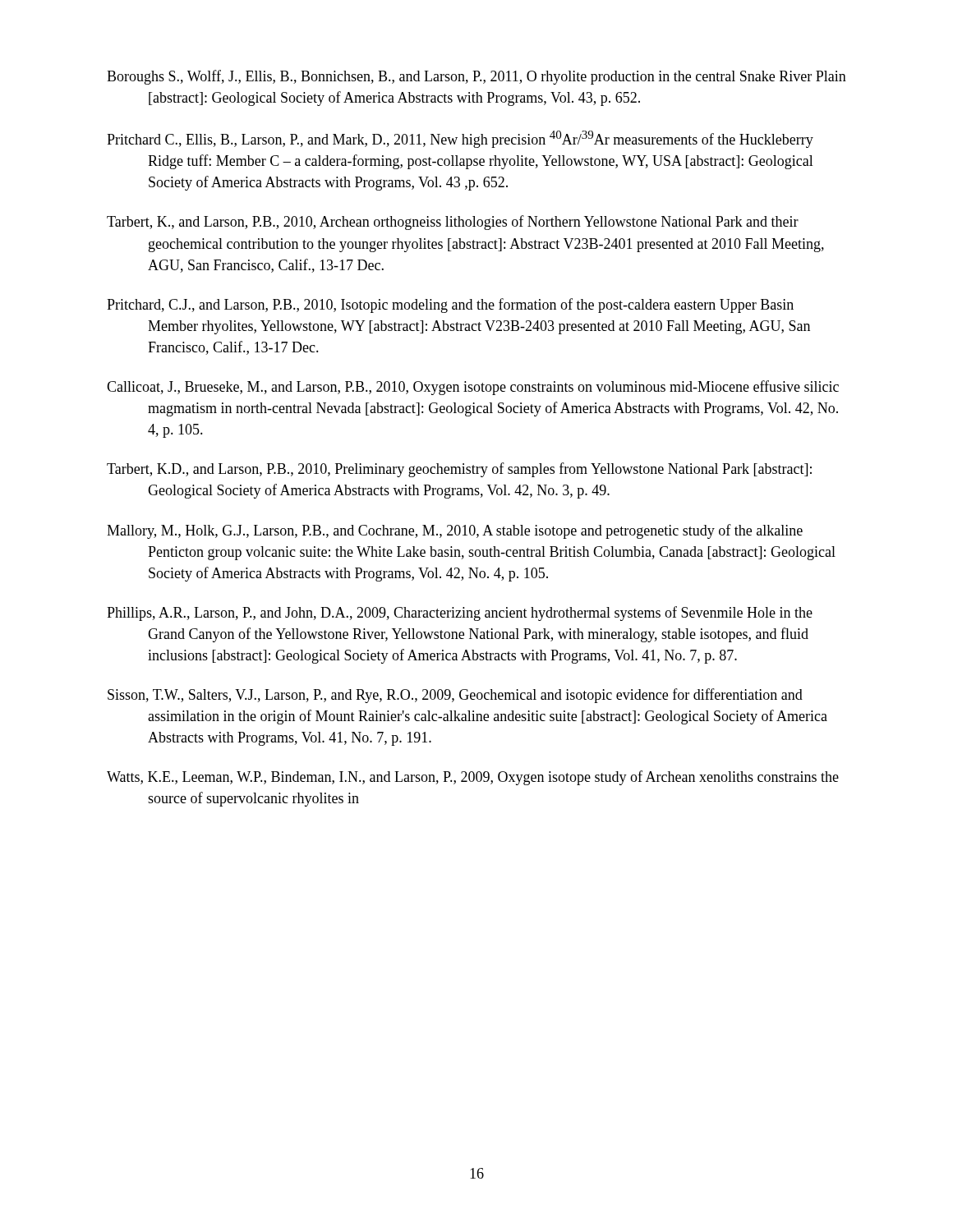Viewport: 953px width, 1232px height.
Task: Select the list item with the text "Mallory, M., Holk, G.J.,"
Action: 471,552
